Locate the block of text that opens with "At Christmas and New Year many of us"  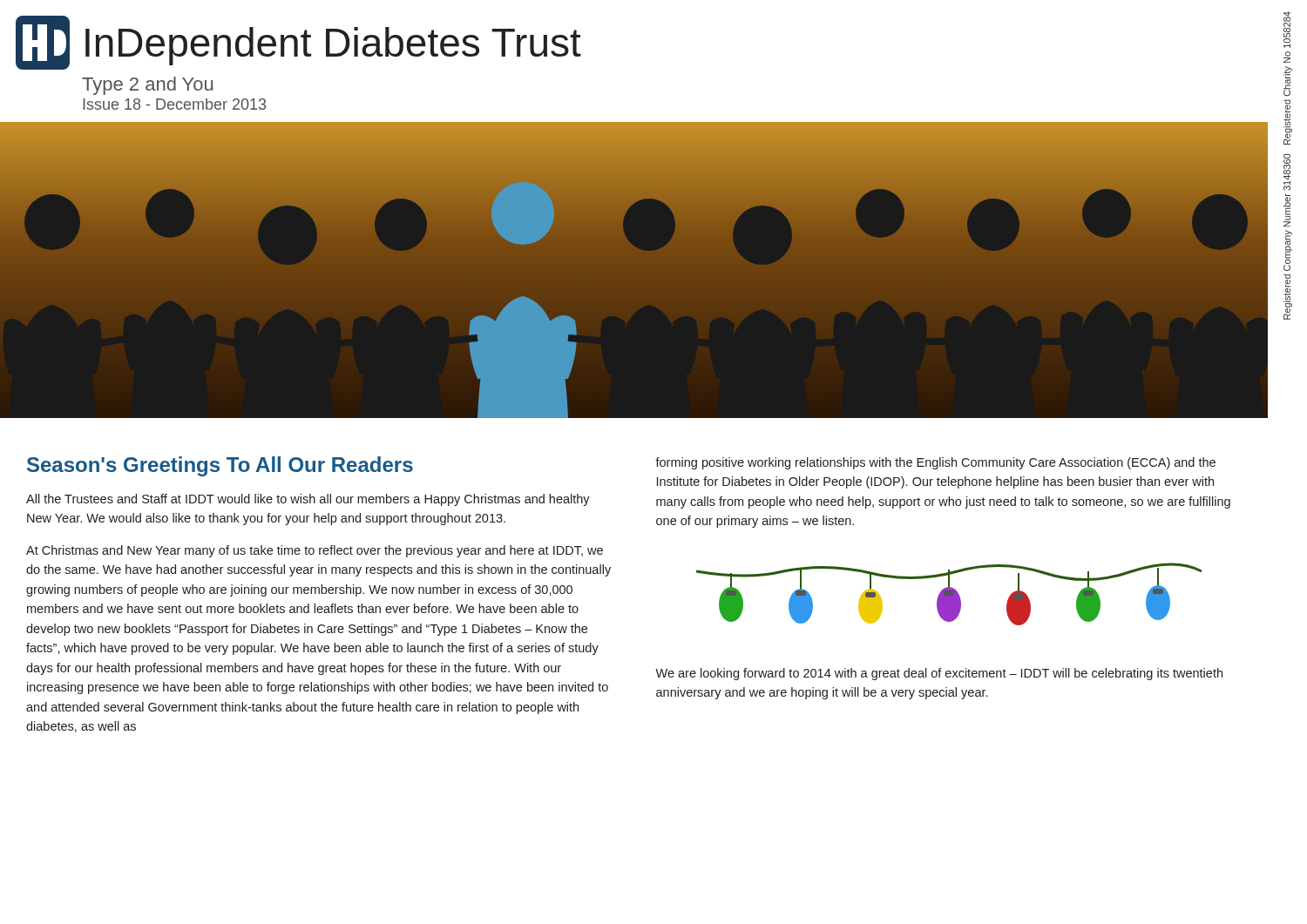click(x=319, y=638)
